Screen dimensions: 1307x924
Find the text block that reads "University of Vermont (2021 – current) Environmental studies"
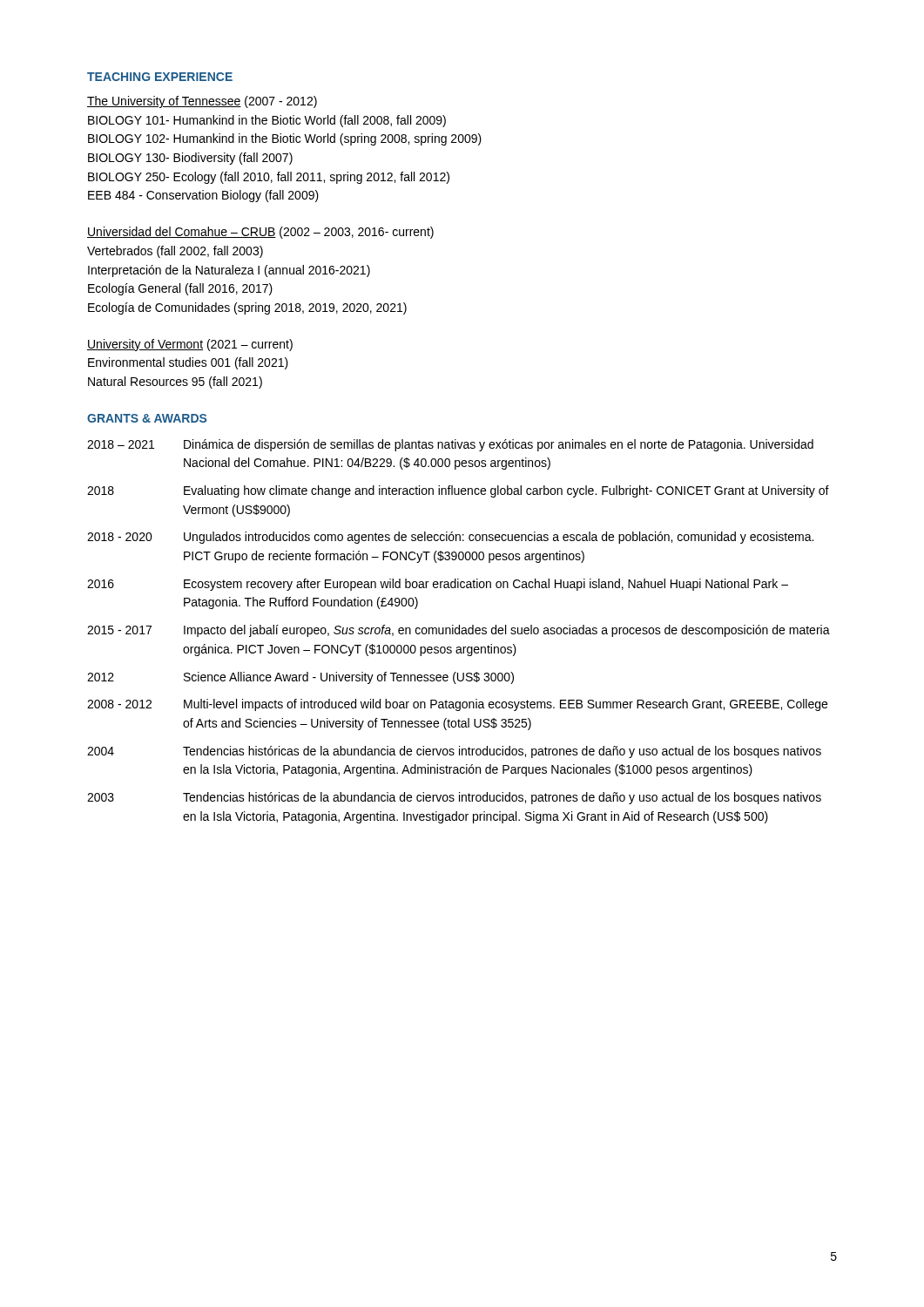tap(190, 345)
